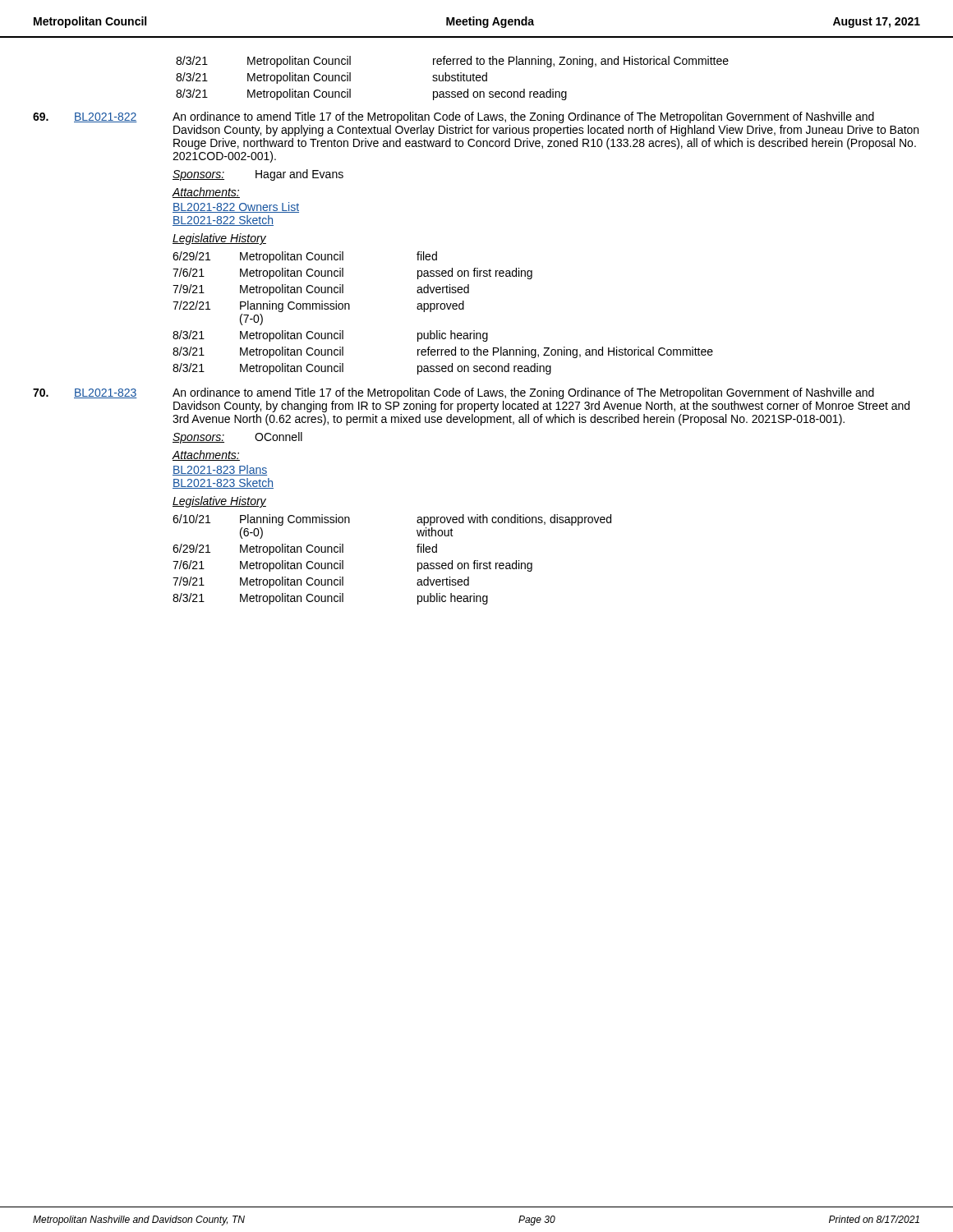Find the table that mentions "Planning Commission (7-0)"
Screen dimensions: 1232x953
pos(546,312)
